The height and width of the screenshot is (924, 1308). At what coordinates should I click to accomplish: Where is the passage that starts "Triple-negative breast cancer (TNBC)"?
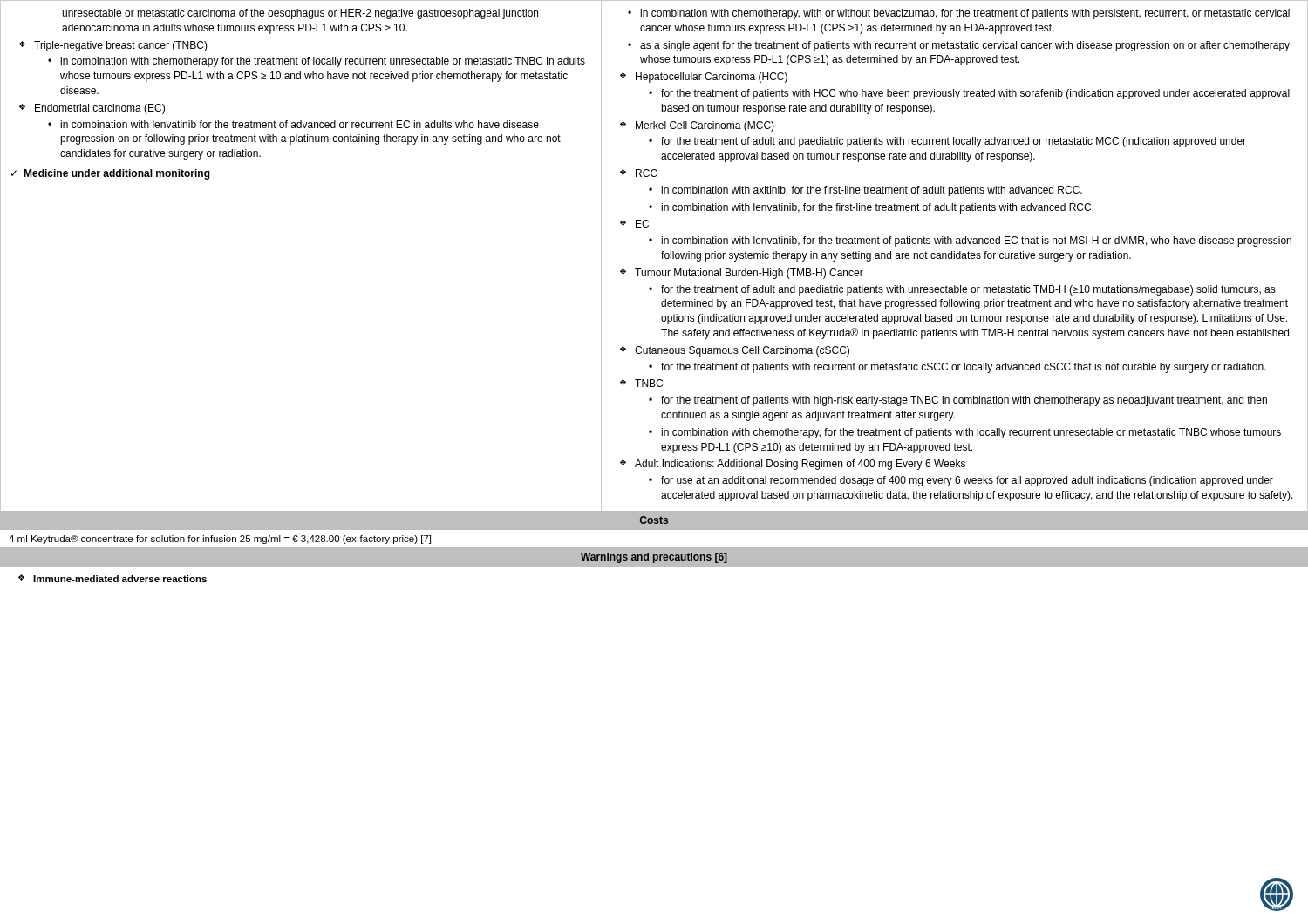[x=313, y=69]
